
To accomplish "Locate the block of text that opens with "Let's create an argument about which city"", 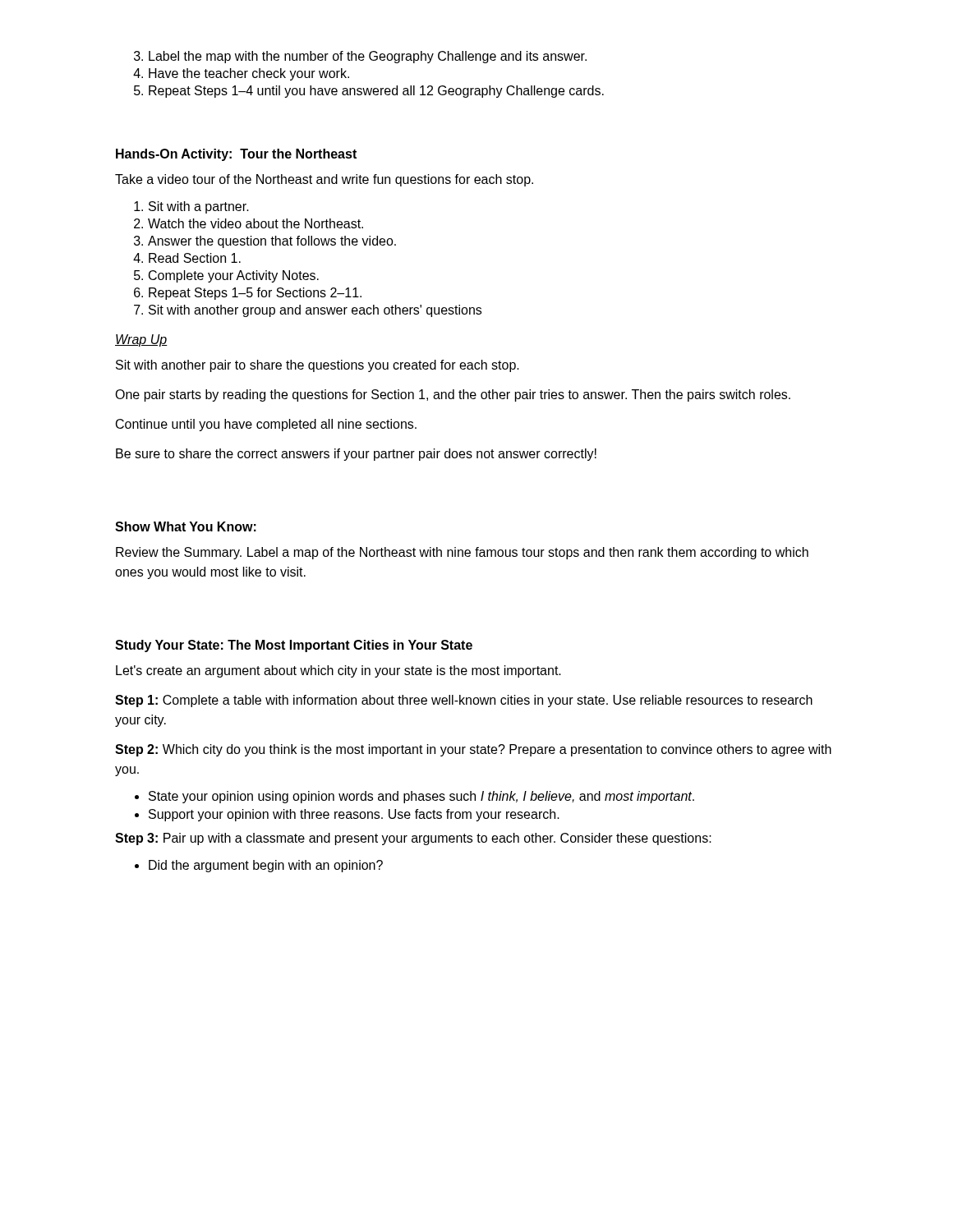I will coord(338,671).
